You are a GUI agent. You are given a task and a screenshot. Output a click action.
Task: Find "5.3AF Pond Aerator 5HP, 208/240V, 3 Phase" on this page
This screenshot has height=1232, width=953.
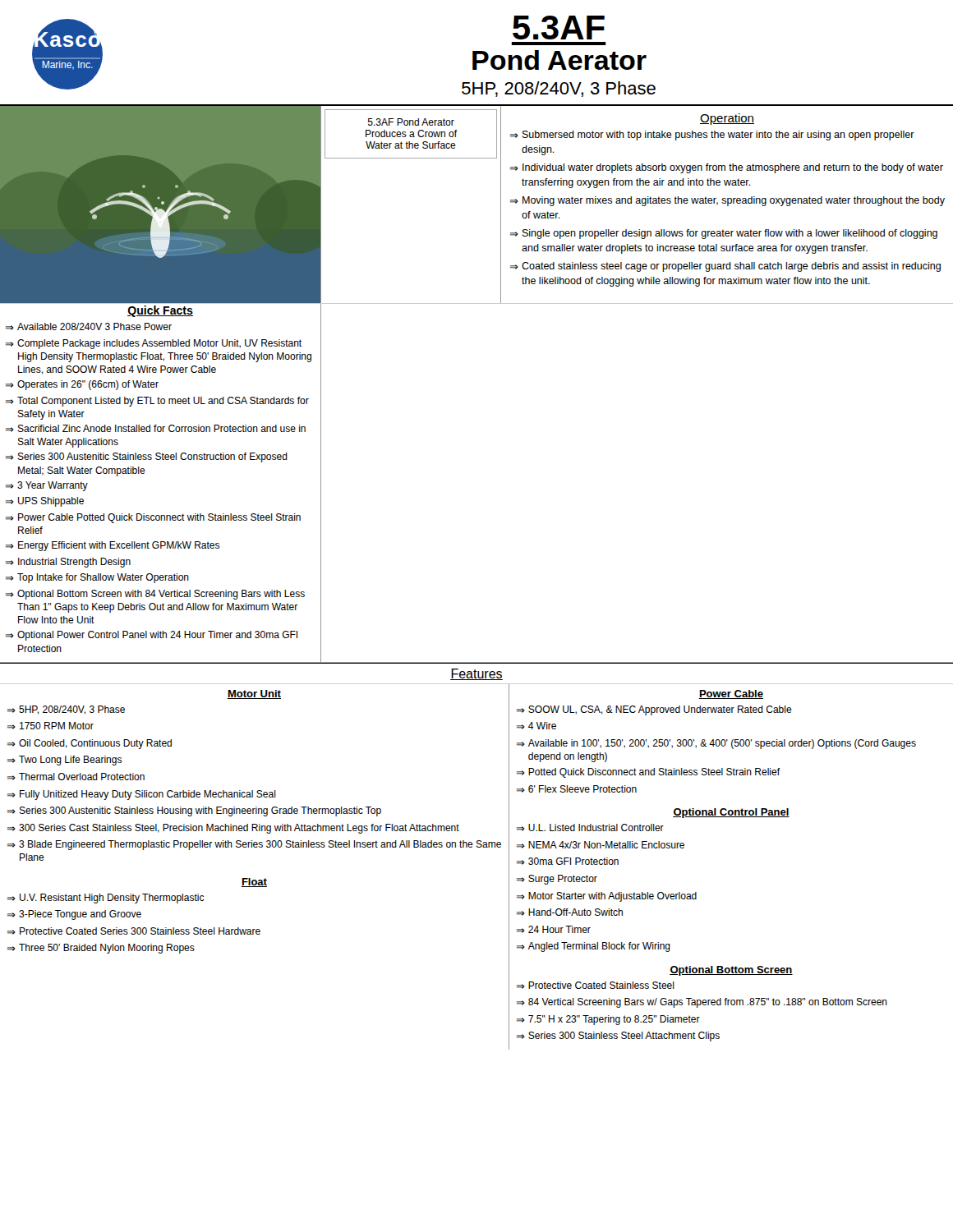click(559, 54)
